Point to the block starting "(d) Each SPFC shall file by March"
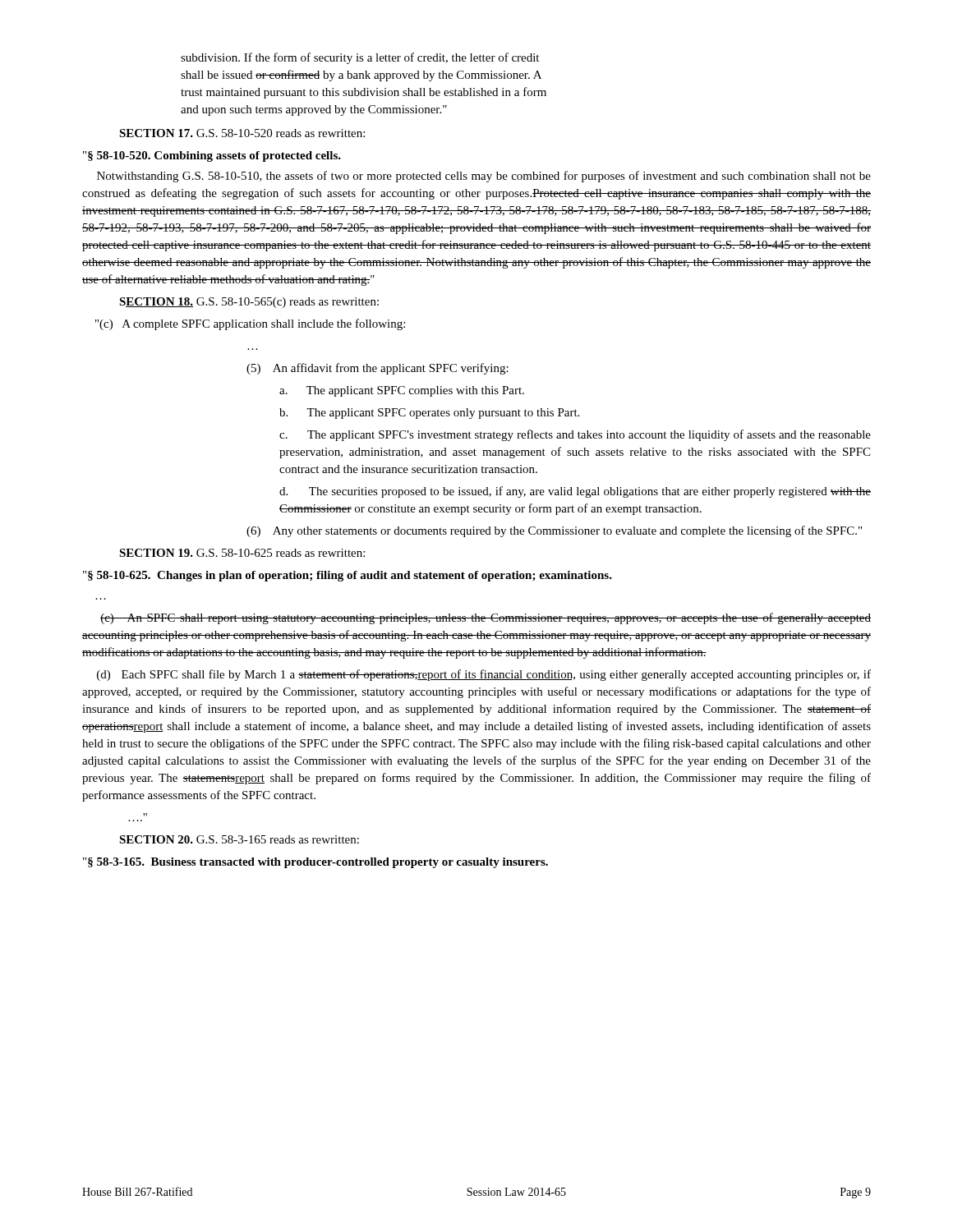The width and height of the screenshot is (953, 1232). pyautogui.click(x=476, y=735)
